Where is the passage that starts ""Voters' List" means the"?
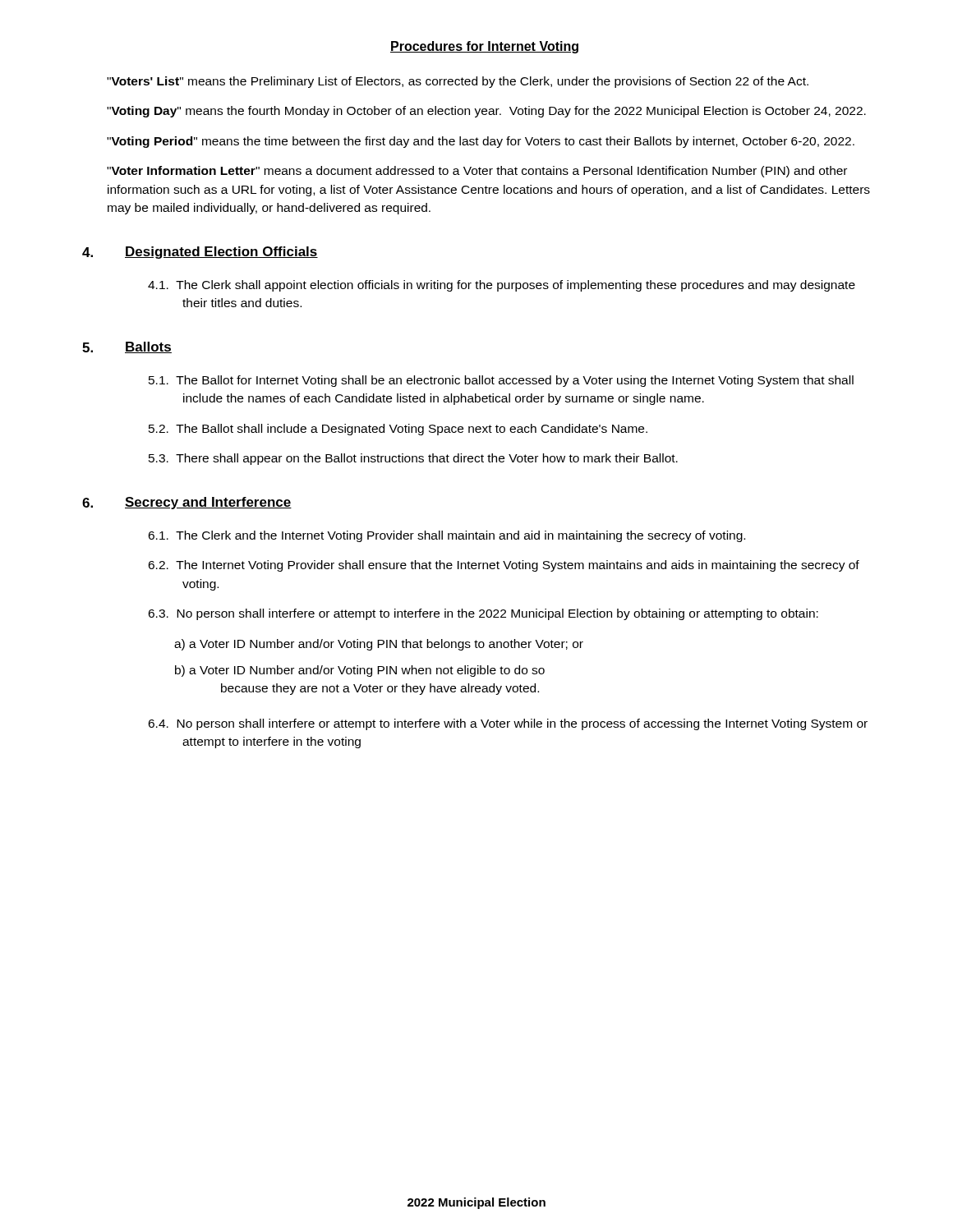 coord(458,81)
